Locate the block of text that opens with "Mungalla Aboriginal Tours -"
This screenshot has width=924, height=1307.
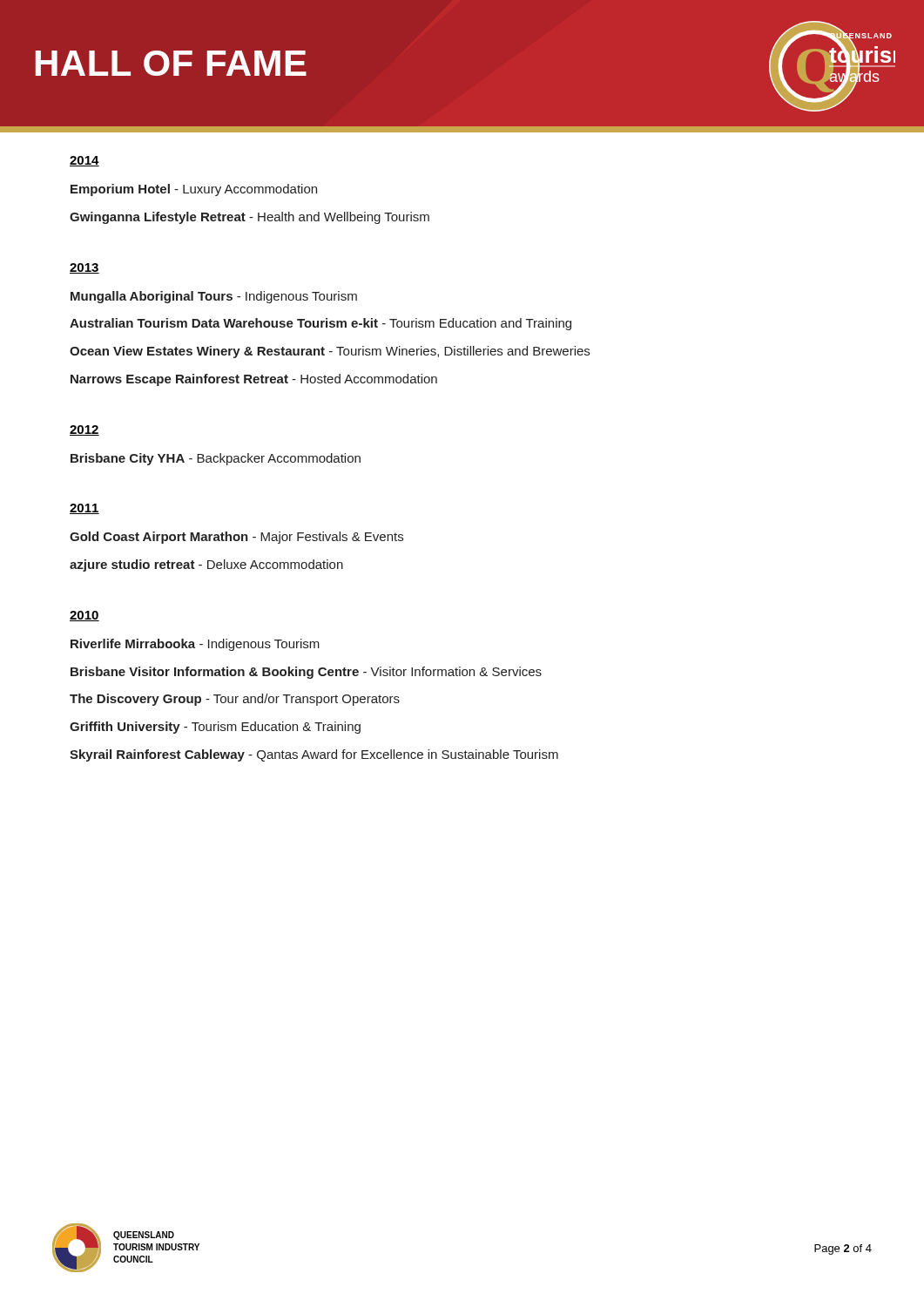coord(214,295)
